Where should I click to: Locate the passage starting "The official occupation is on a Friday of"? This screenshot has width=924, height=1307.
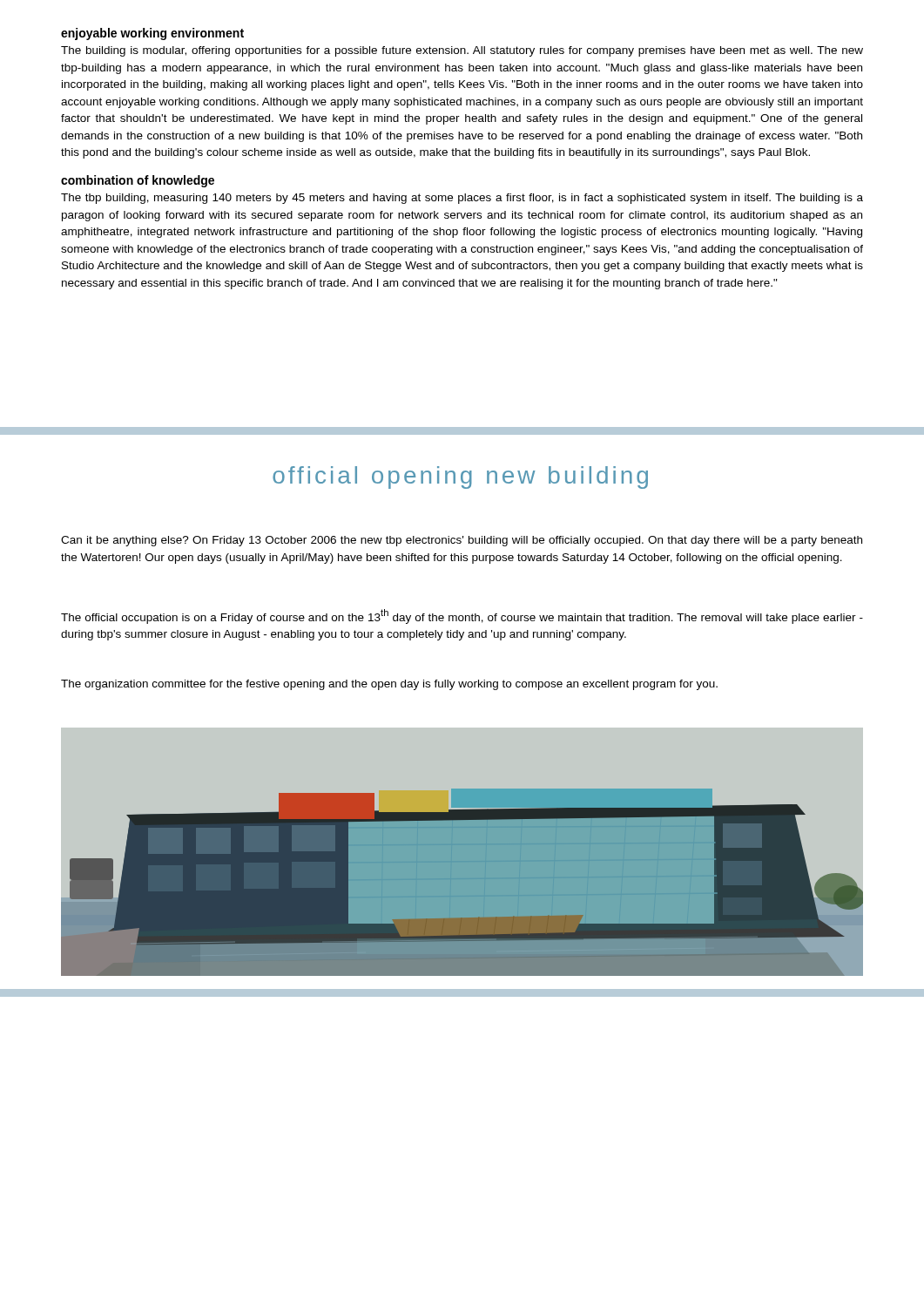[x=462, y=624]
